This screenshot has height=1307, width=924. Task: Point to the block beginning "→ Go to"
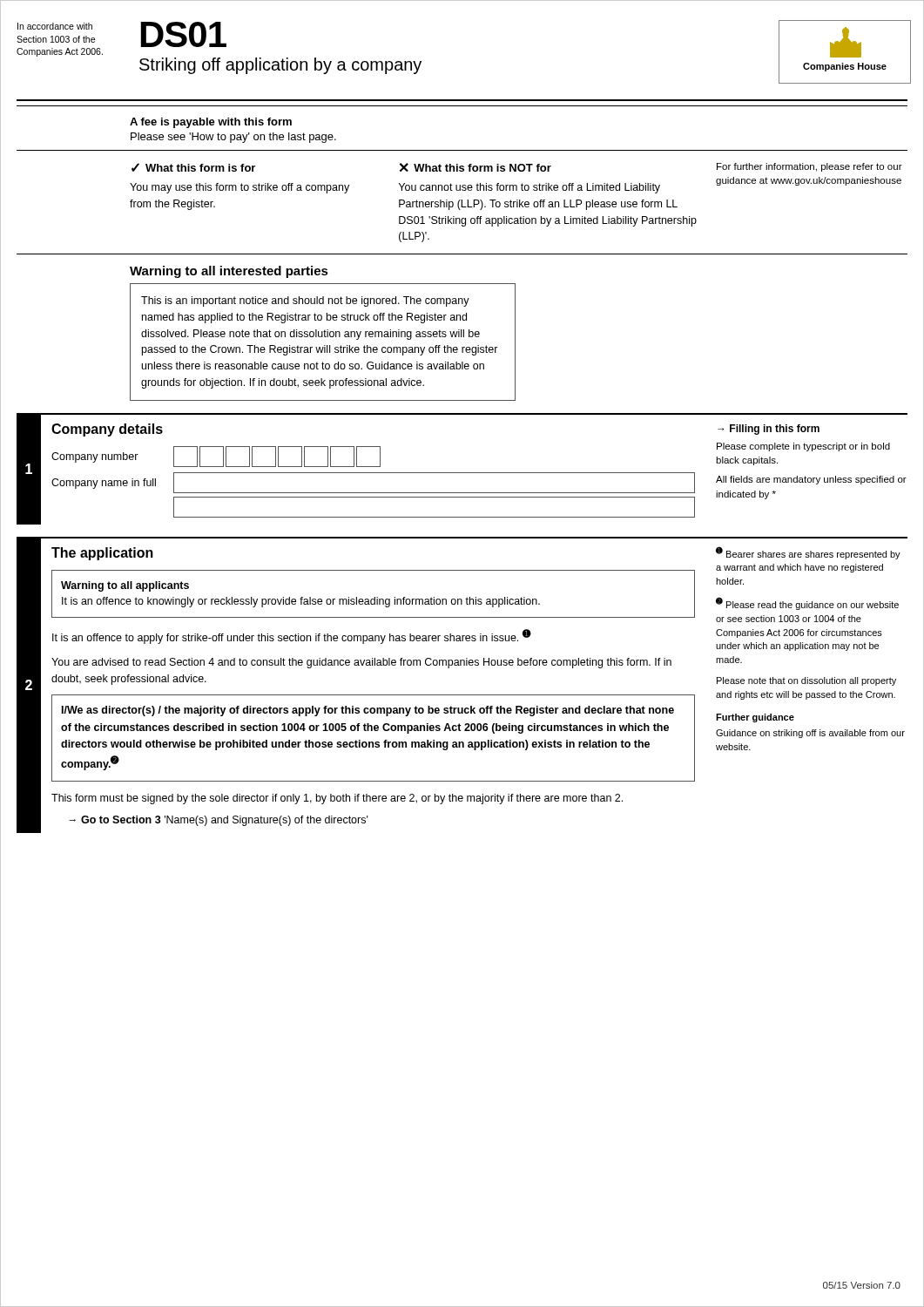tap(218, 820)
